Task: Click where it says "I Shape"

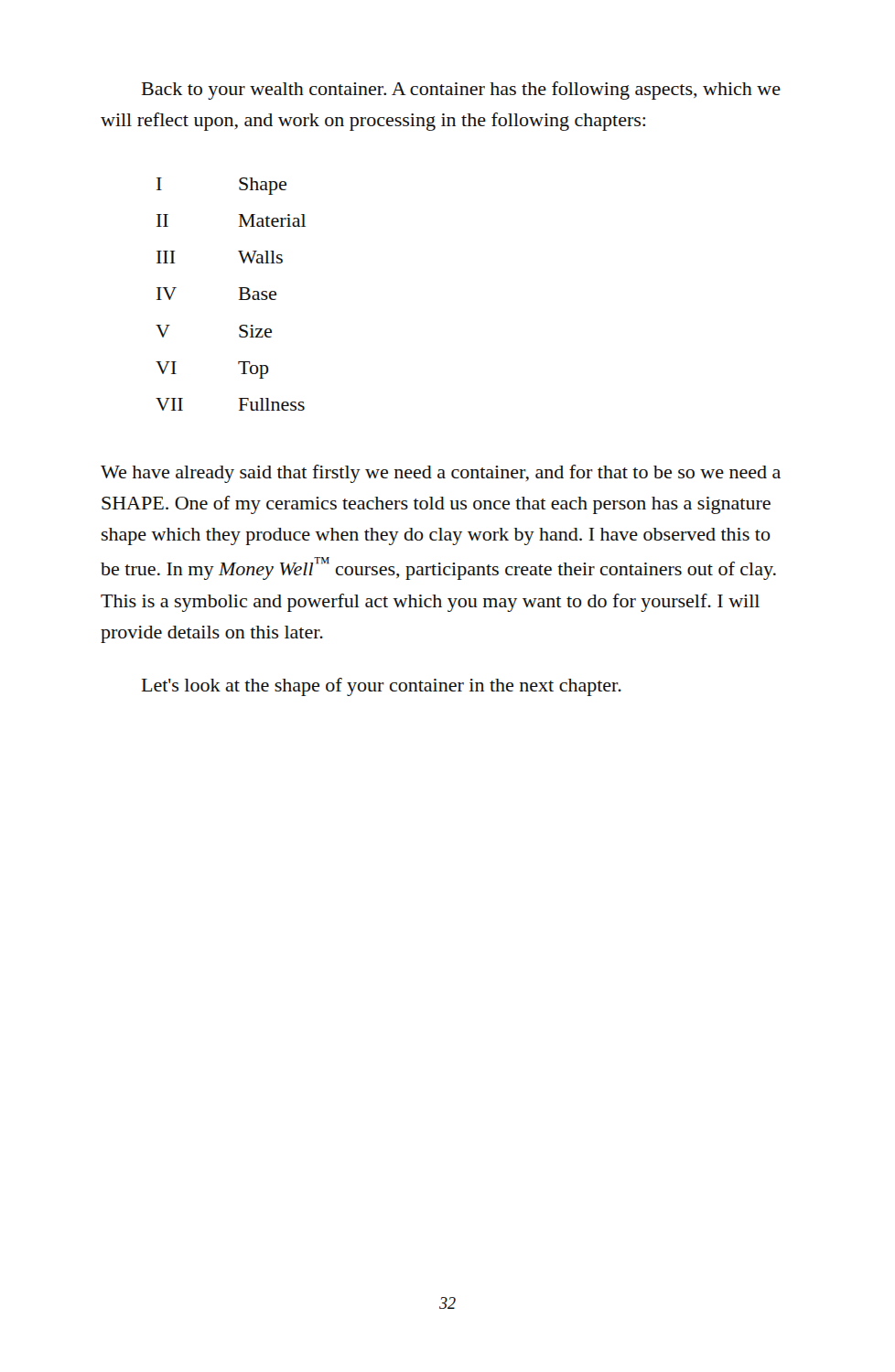Action: click(x=159, y=186)
